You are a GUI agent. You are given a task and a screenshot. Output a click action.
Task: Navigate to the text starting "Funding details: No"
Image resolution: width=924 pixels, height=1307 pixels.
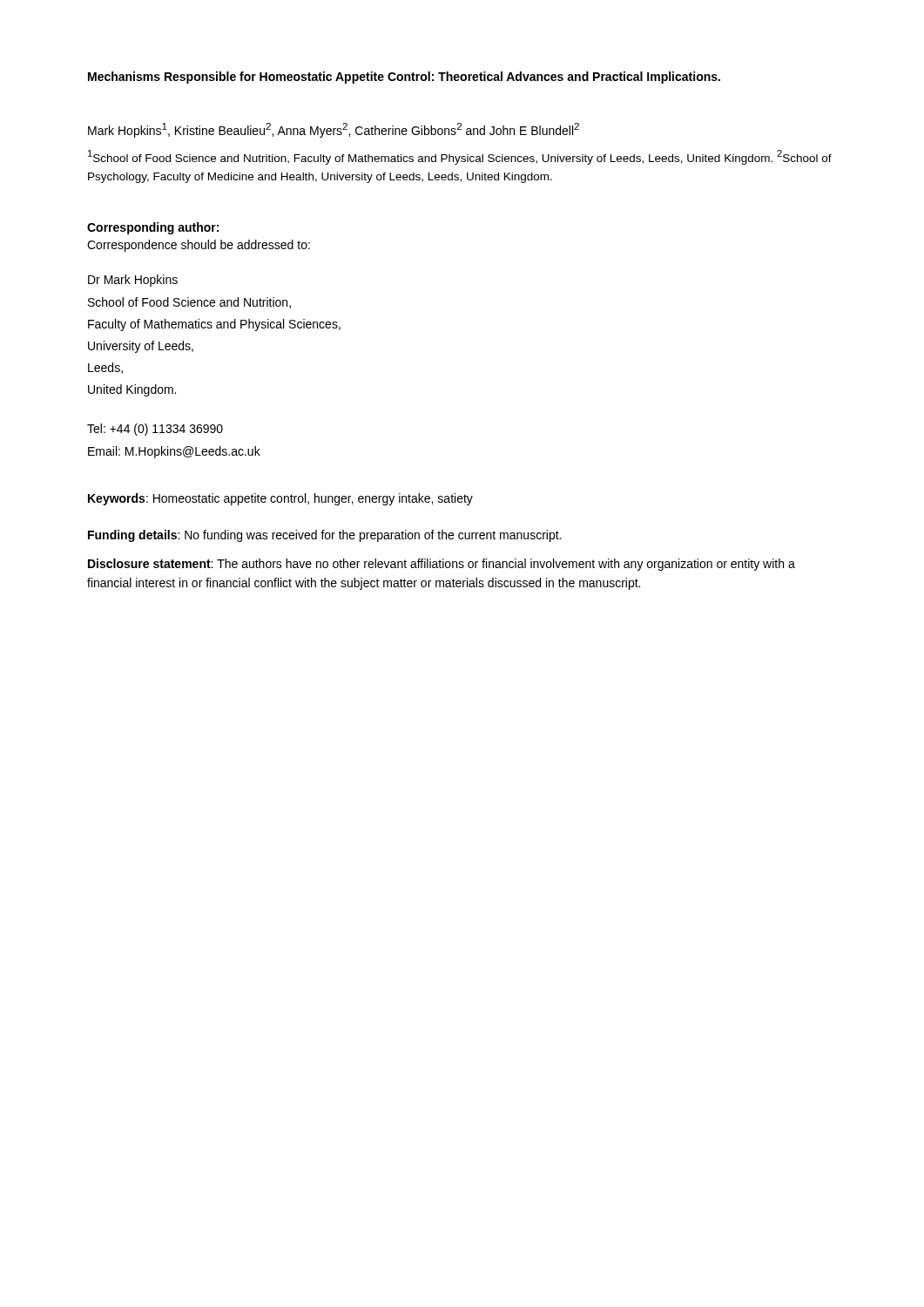pyautogui.click(x=325, y=535)
